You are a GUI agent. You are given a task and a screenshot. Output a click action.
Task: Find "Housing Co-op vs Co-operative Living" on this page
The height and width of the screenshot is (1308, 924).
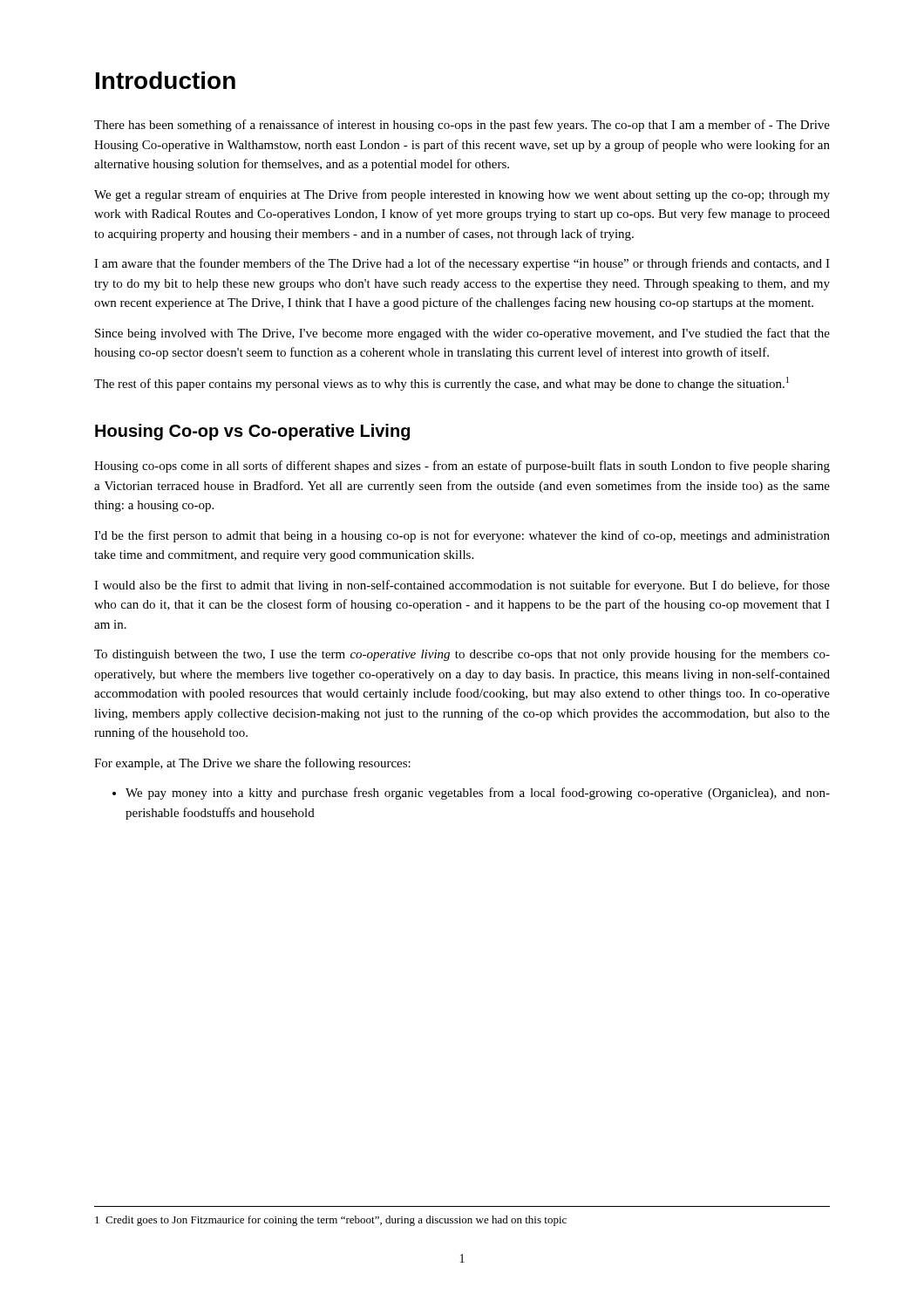pyautogui.click(x=252, y=432)
